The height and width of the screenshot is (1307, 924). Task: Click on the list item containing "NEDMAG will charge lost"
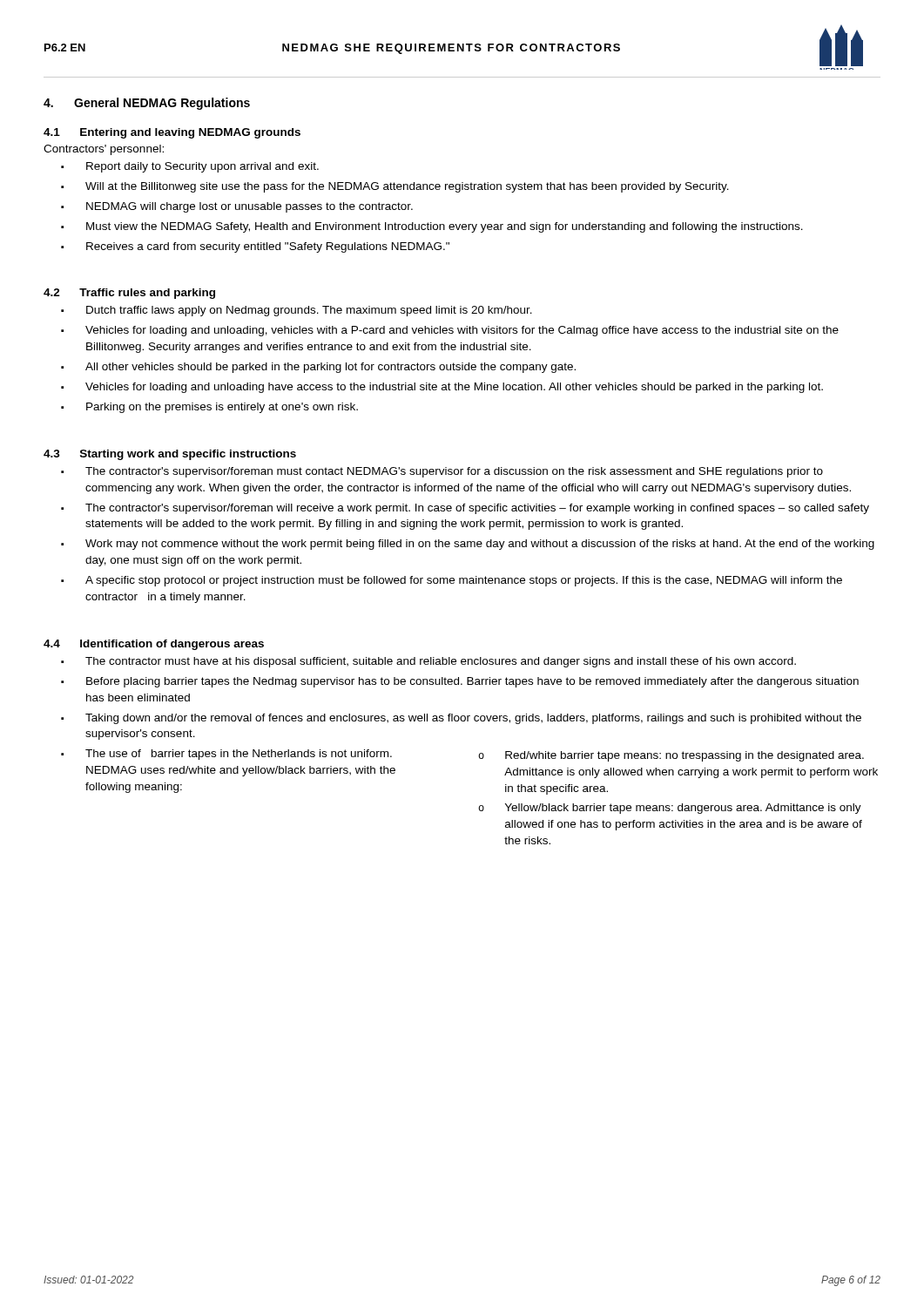pos(249,206)
